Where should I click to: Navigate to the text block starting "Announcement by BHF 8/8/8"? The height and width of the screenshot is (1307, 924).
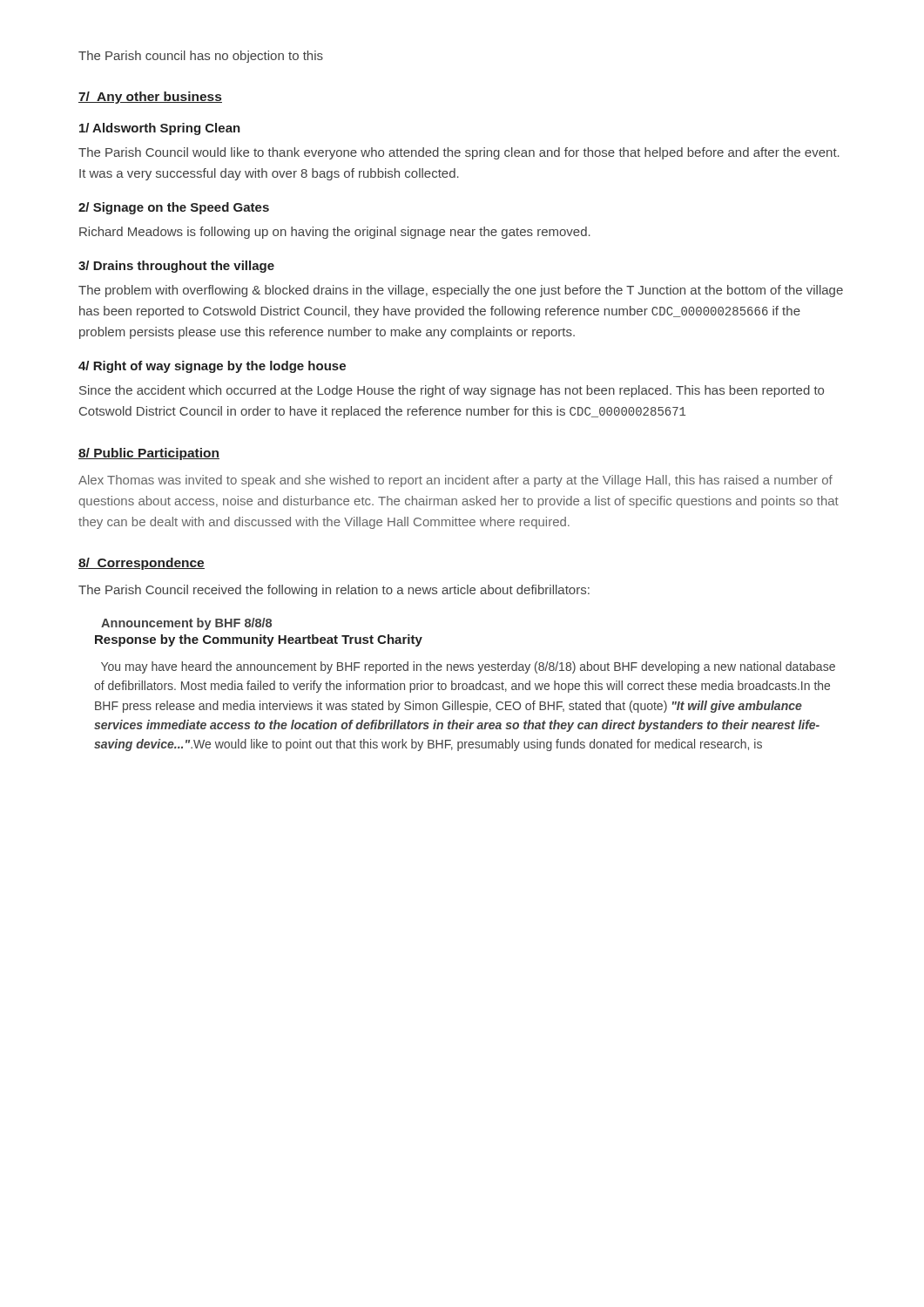[x=183, y=623]
